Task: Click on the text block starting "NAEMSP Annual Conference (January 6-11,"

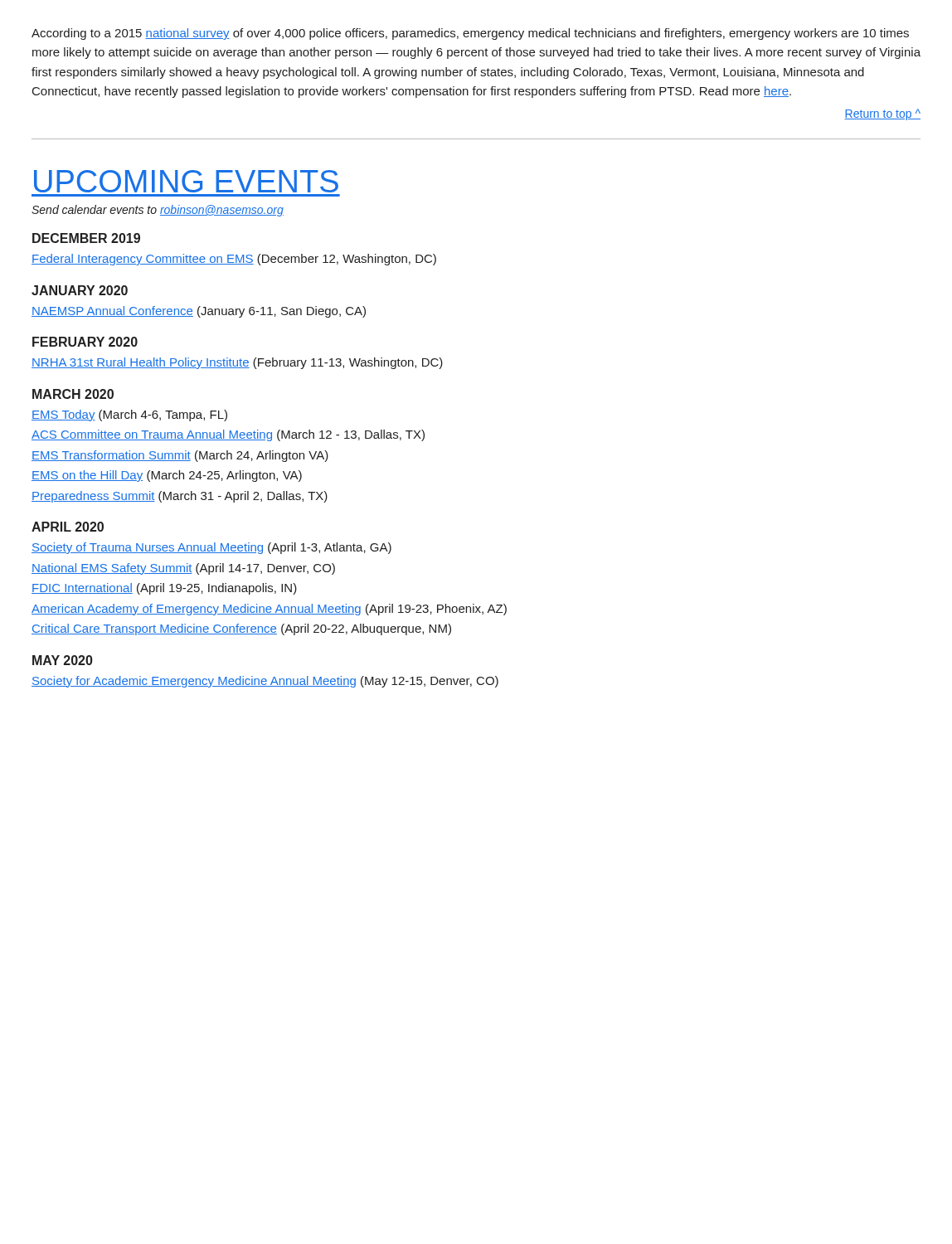Action: (x=199, y=310)
